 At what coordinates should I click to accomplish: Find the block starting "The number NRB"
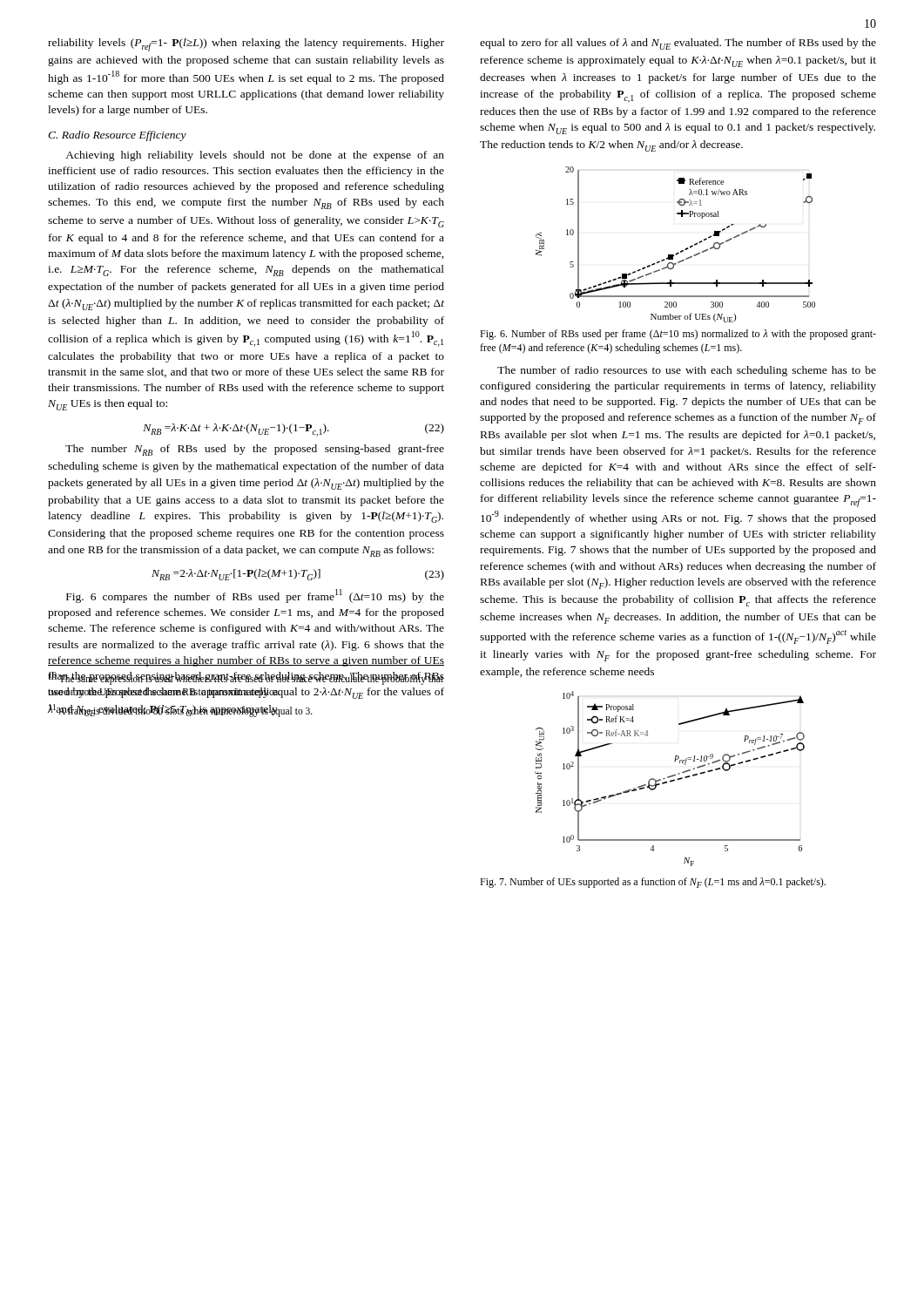pos(246,500)
